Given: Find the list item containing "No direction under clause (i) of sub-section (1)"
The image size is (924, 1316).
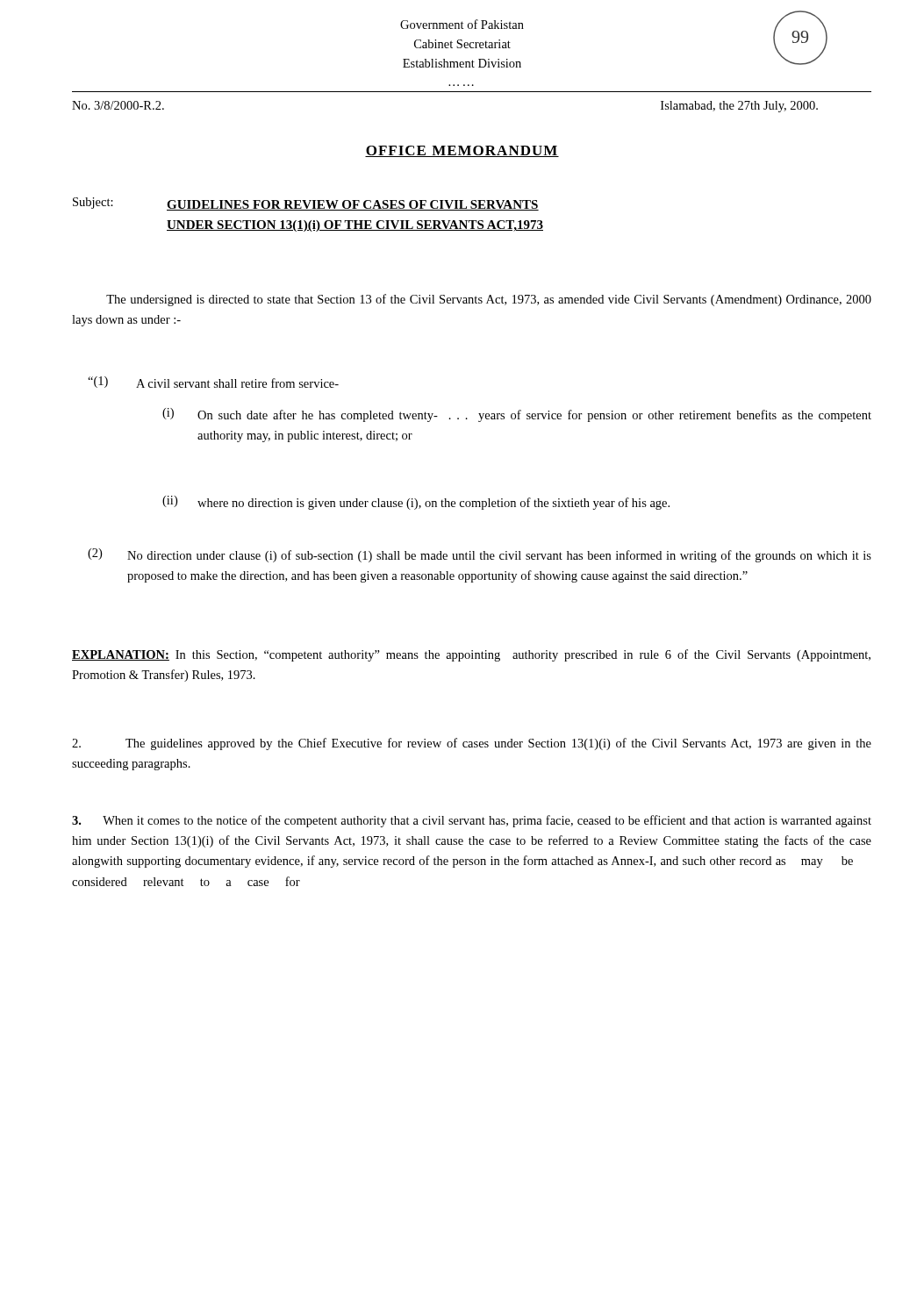Looking at the screenshot, I should tap(499, 566).
